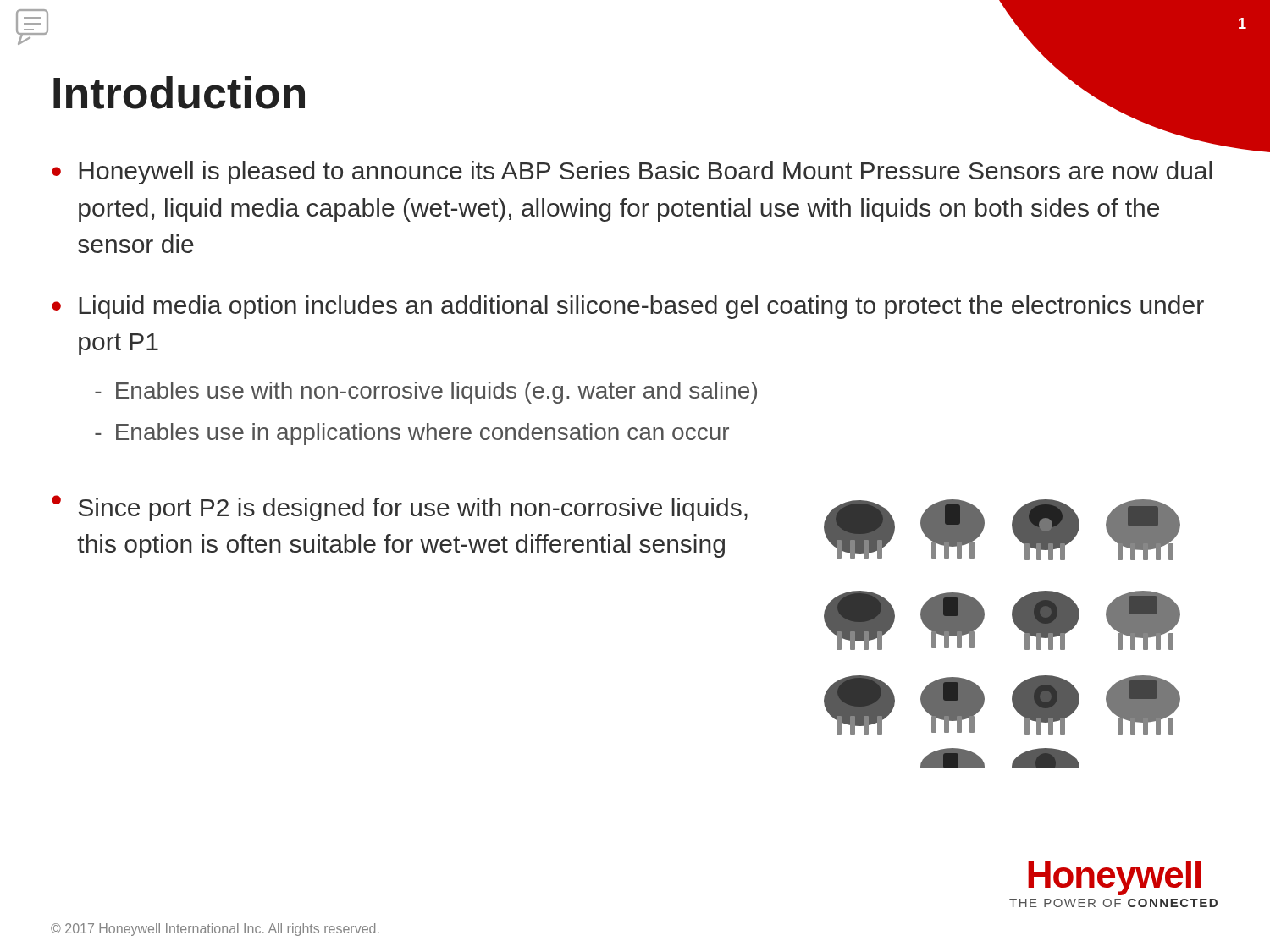Screen dimensions: 952x1270
Task: Find the illustration
Action: click(x=34, y=29)
